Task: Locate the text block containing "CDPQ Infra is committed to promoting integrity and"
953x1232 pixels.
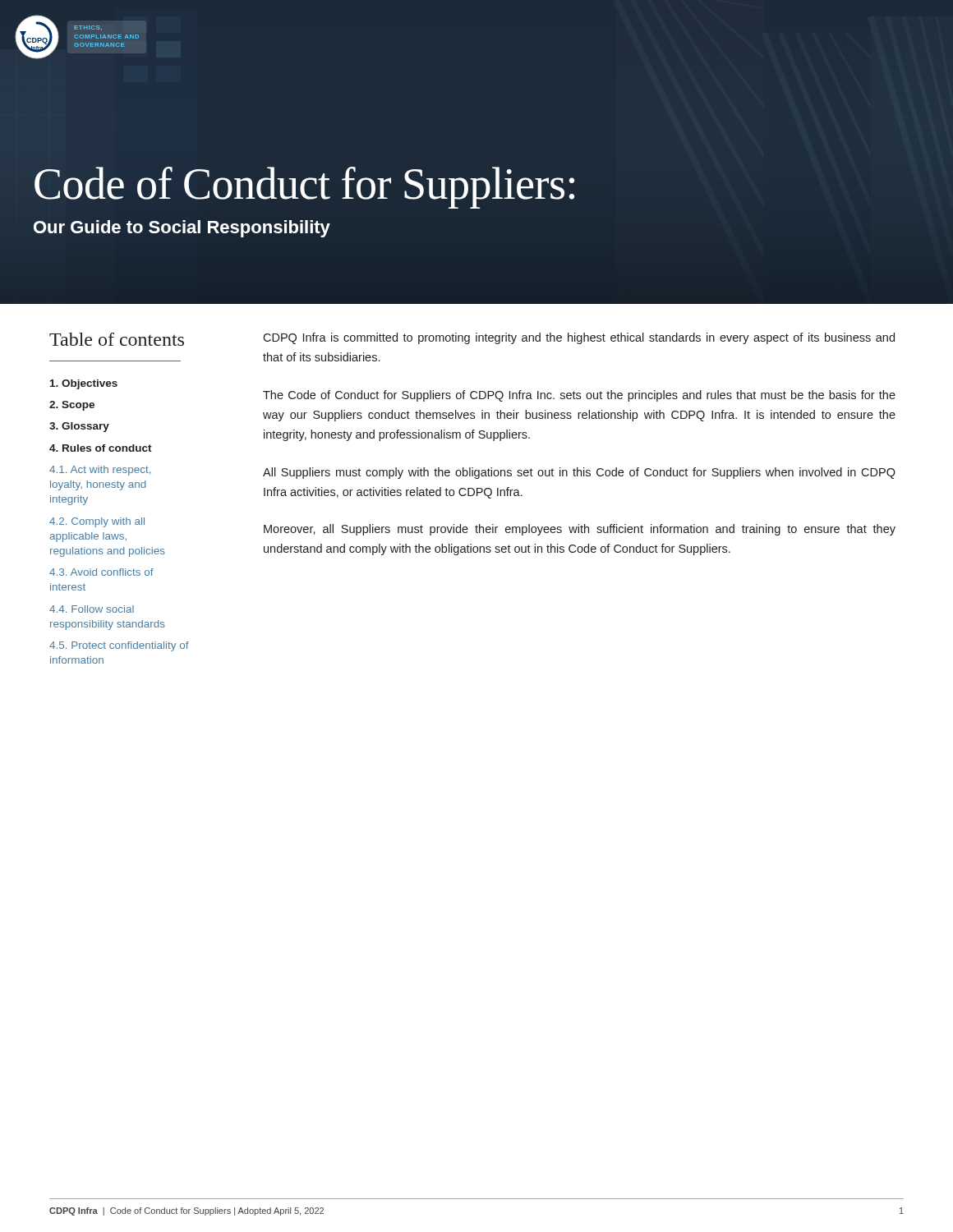Action: 579,348
